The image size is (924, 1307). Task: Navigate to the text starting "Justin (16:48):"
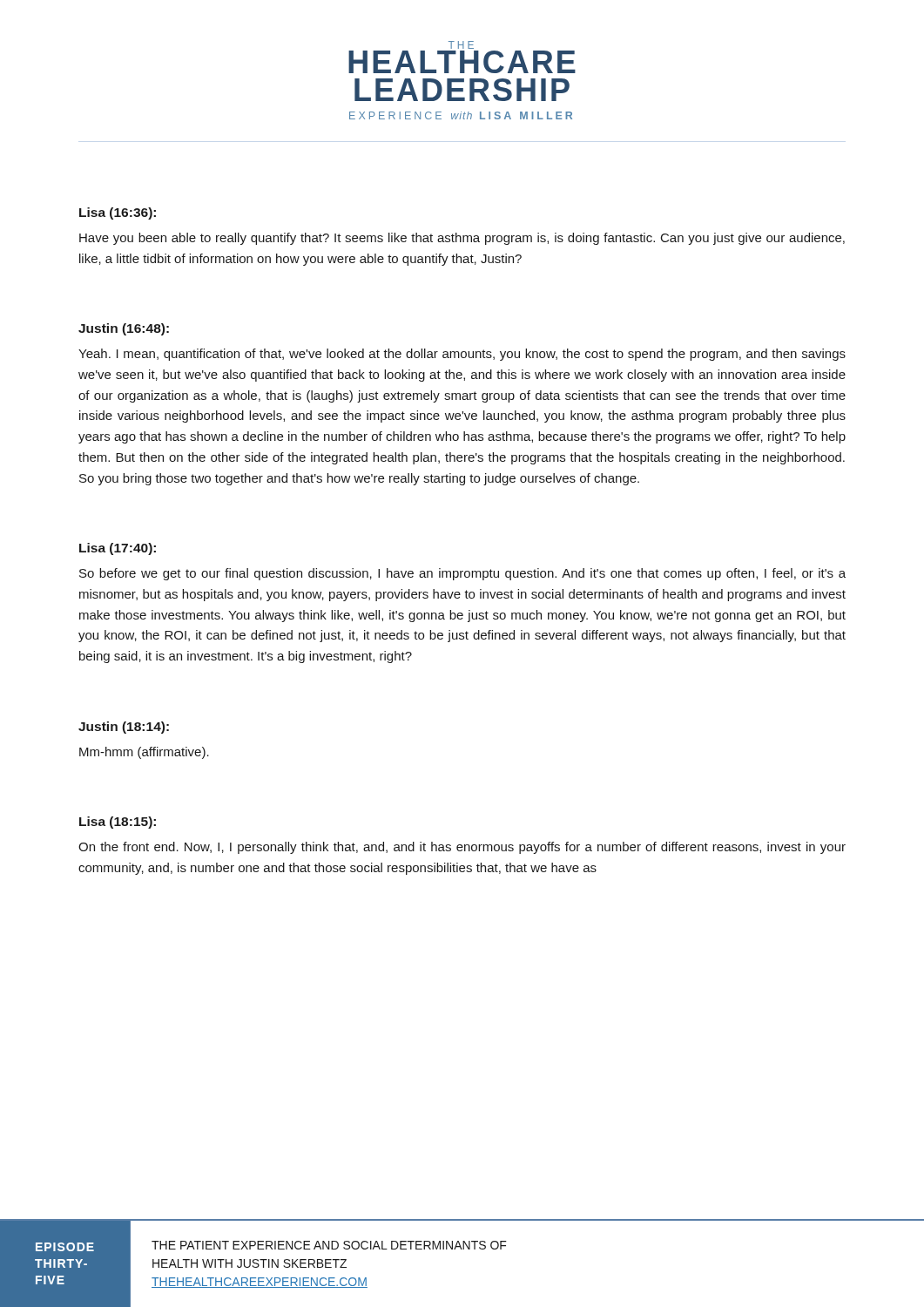(124, 328)
